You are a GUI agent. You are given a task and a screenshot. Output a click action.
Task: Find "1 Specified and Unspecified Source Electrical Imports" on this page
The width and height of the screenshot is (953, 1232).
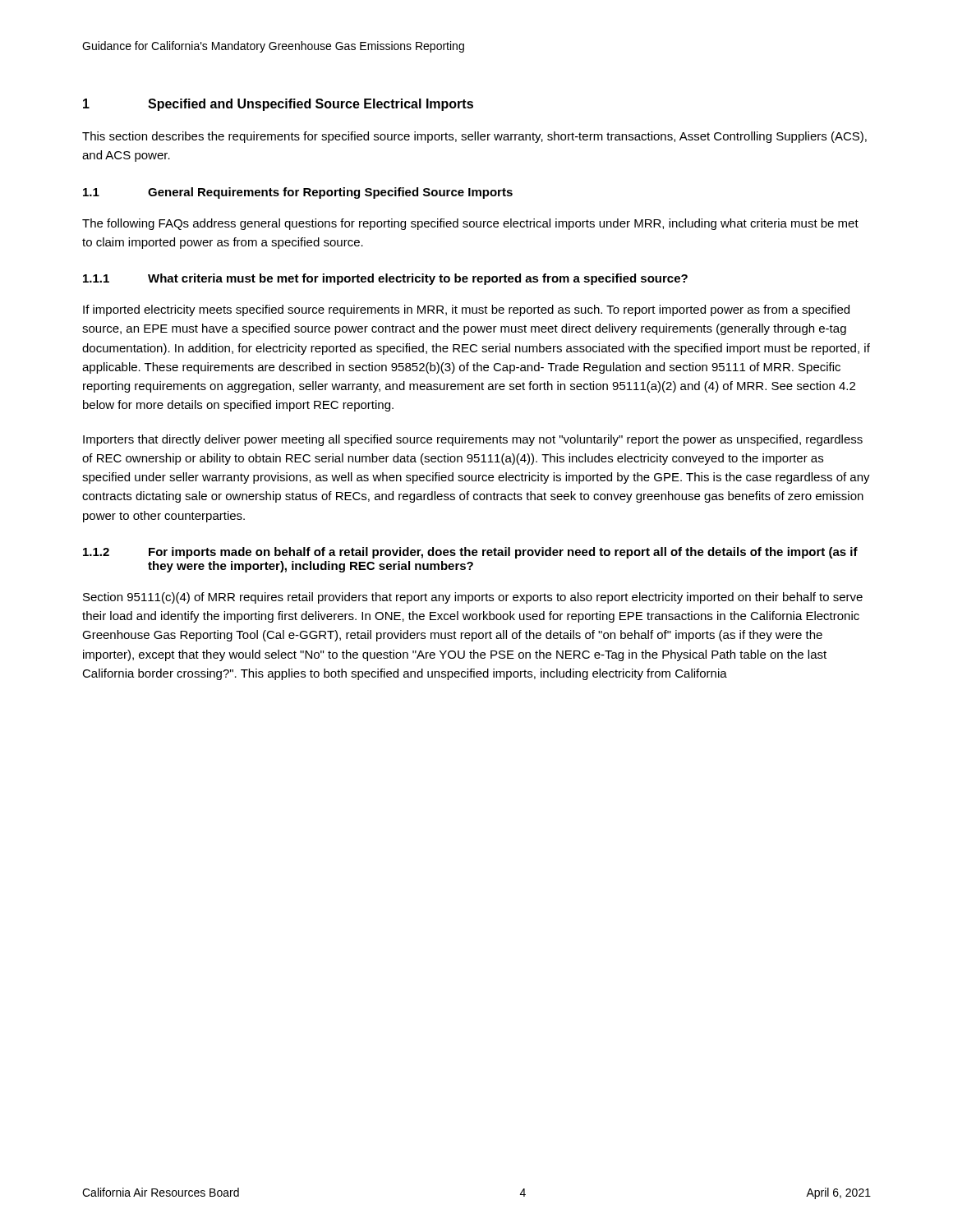point(278,104)
